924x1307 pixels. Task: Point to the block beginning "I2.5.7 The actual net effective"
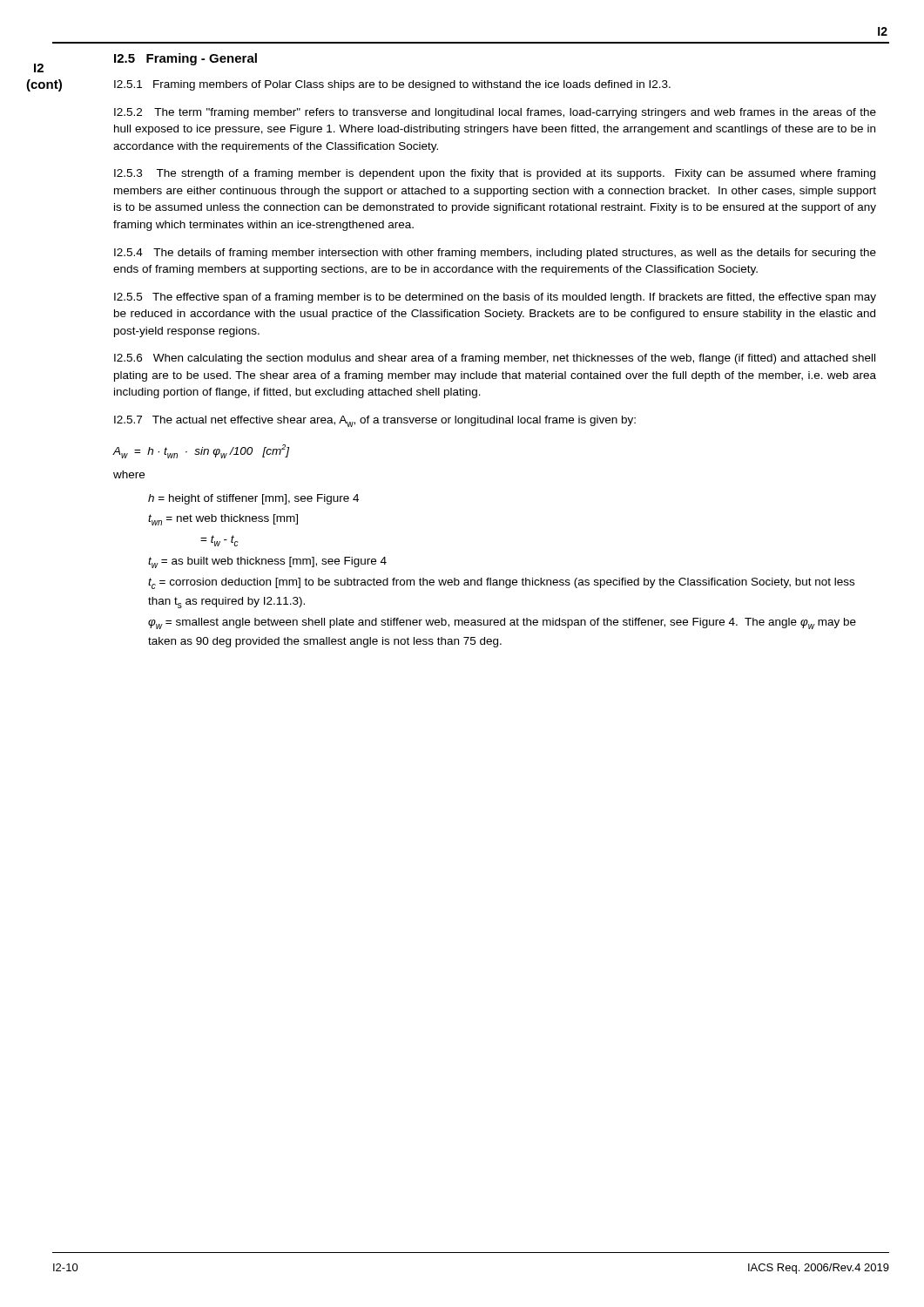[x=375, y=421]
